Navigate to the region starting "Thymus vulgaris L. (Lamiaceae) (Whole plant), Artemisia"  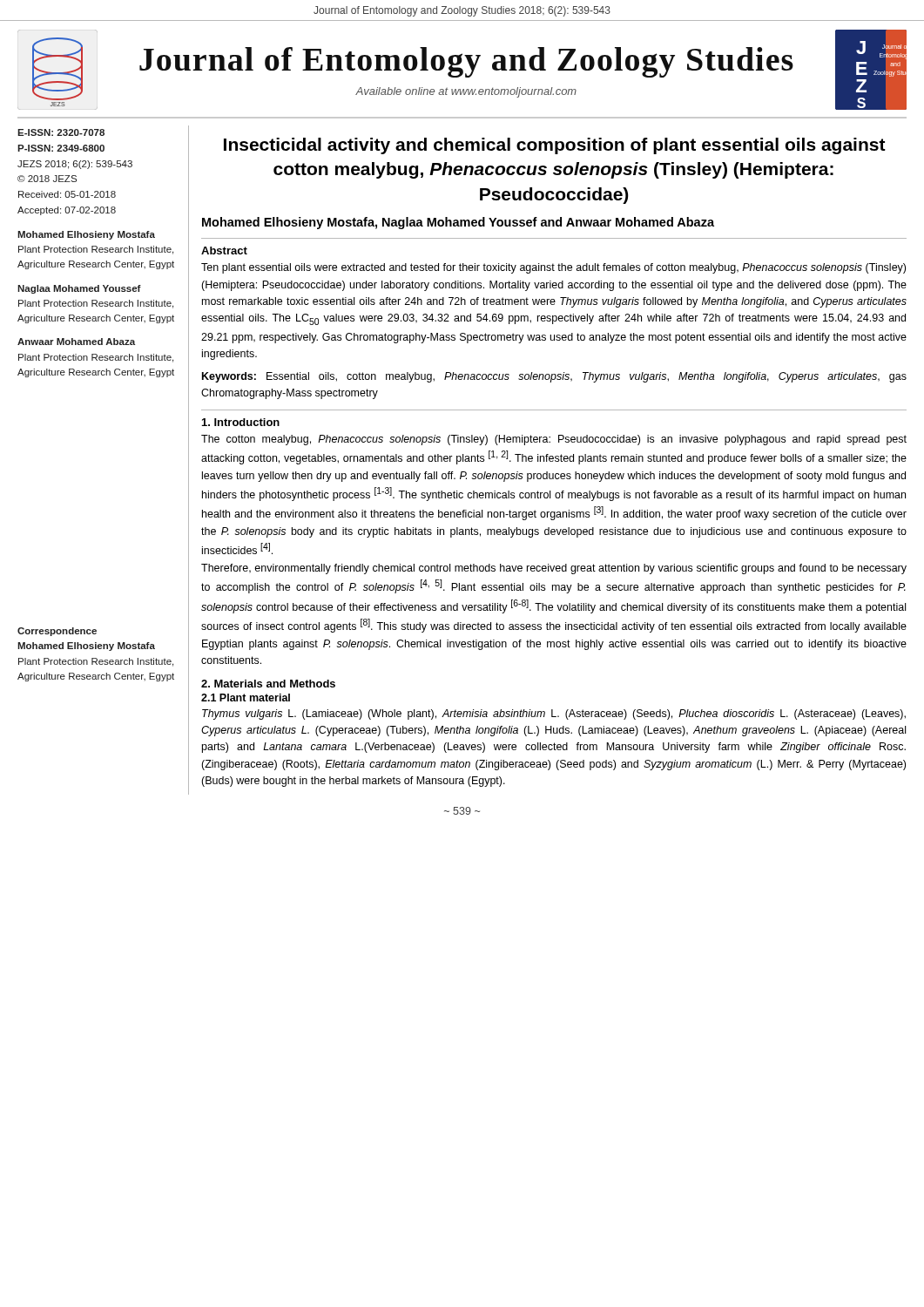554,747
